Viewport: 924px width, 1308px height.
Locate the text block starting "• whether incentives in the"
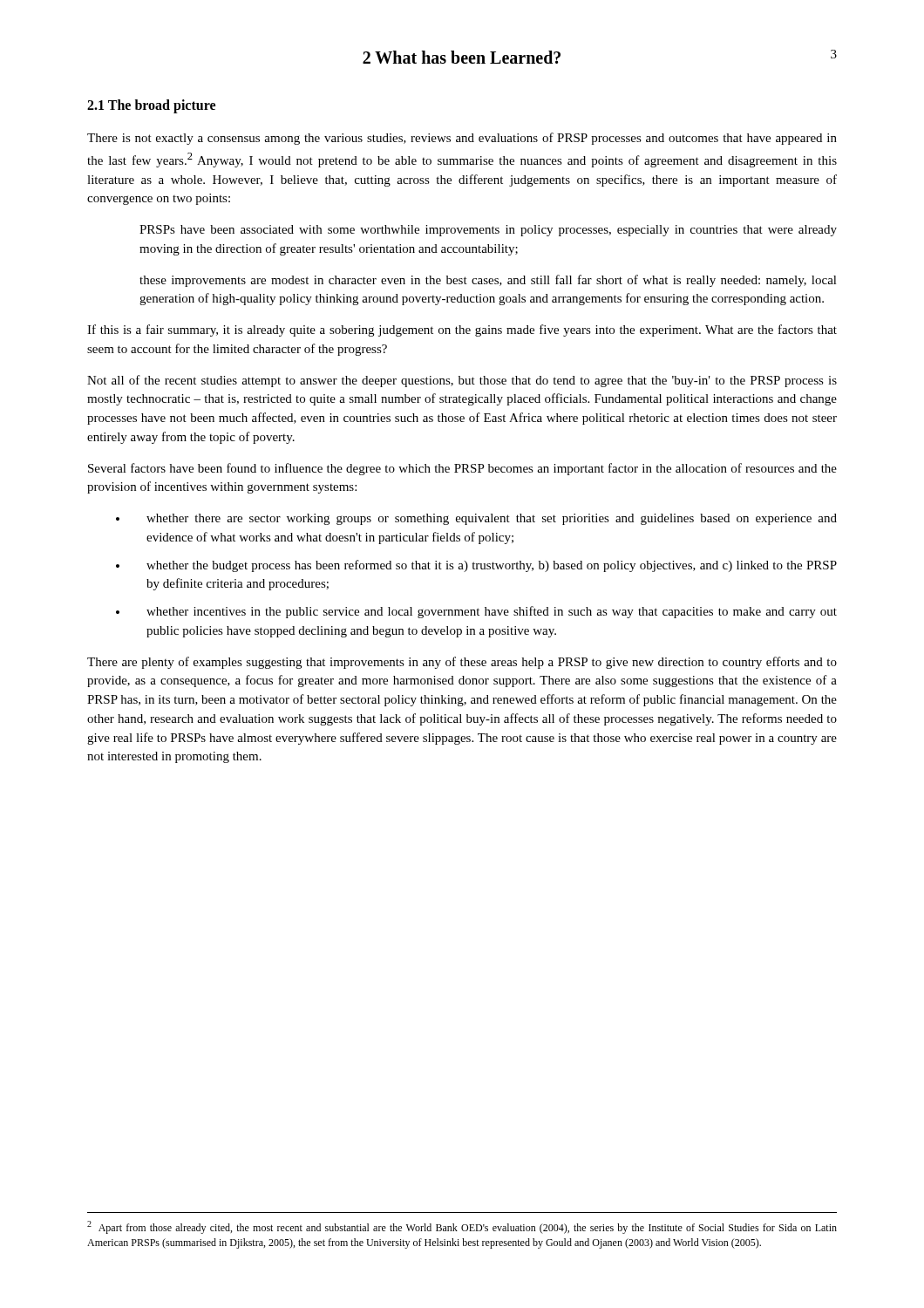(462, 622)
